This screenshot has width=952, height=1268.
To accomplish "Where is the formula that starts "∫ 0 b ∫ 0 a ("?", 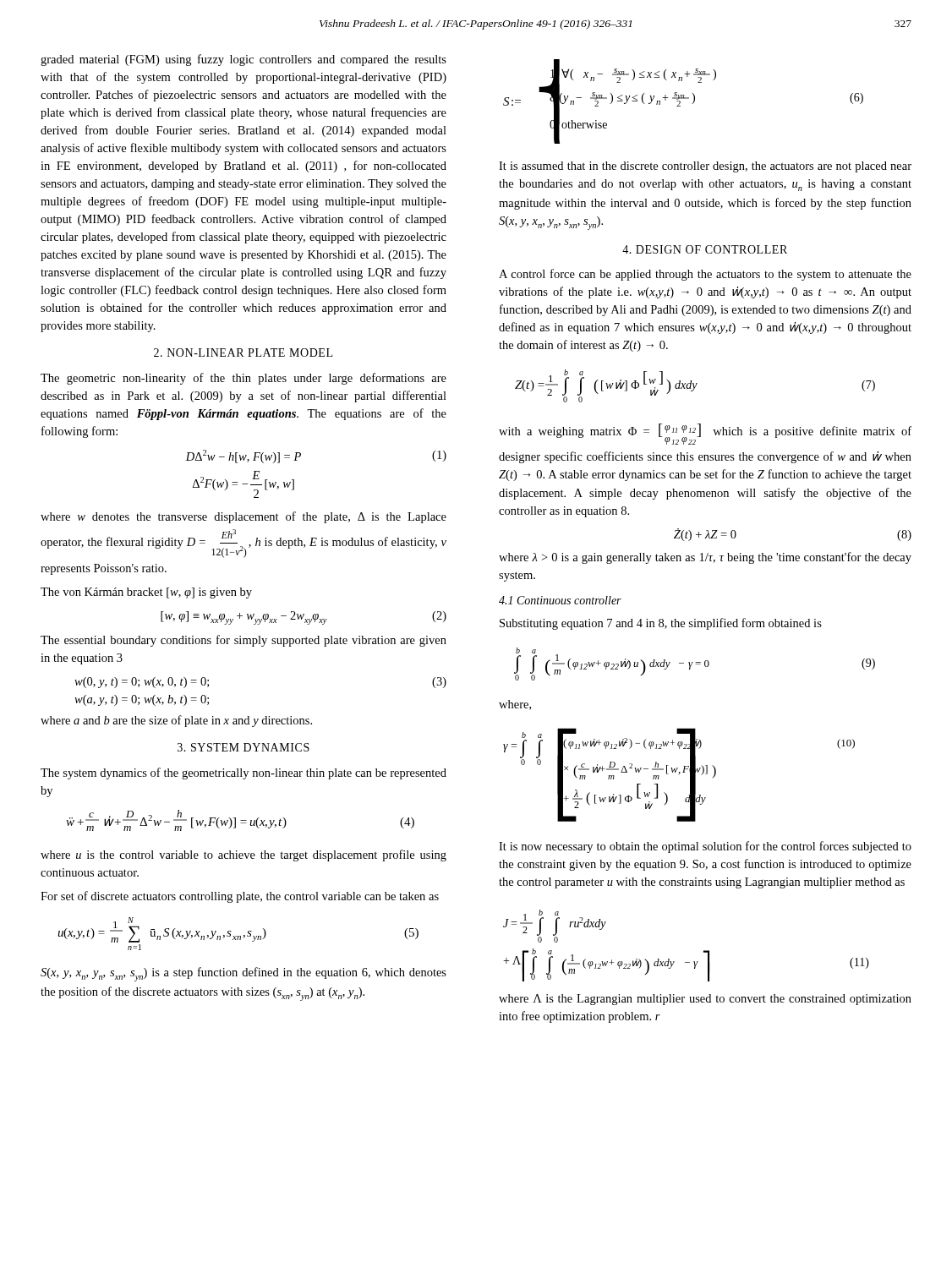I will (705, 662).
